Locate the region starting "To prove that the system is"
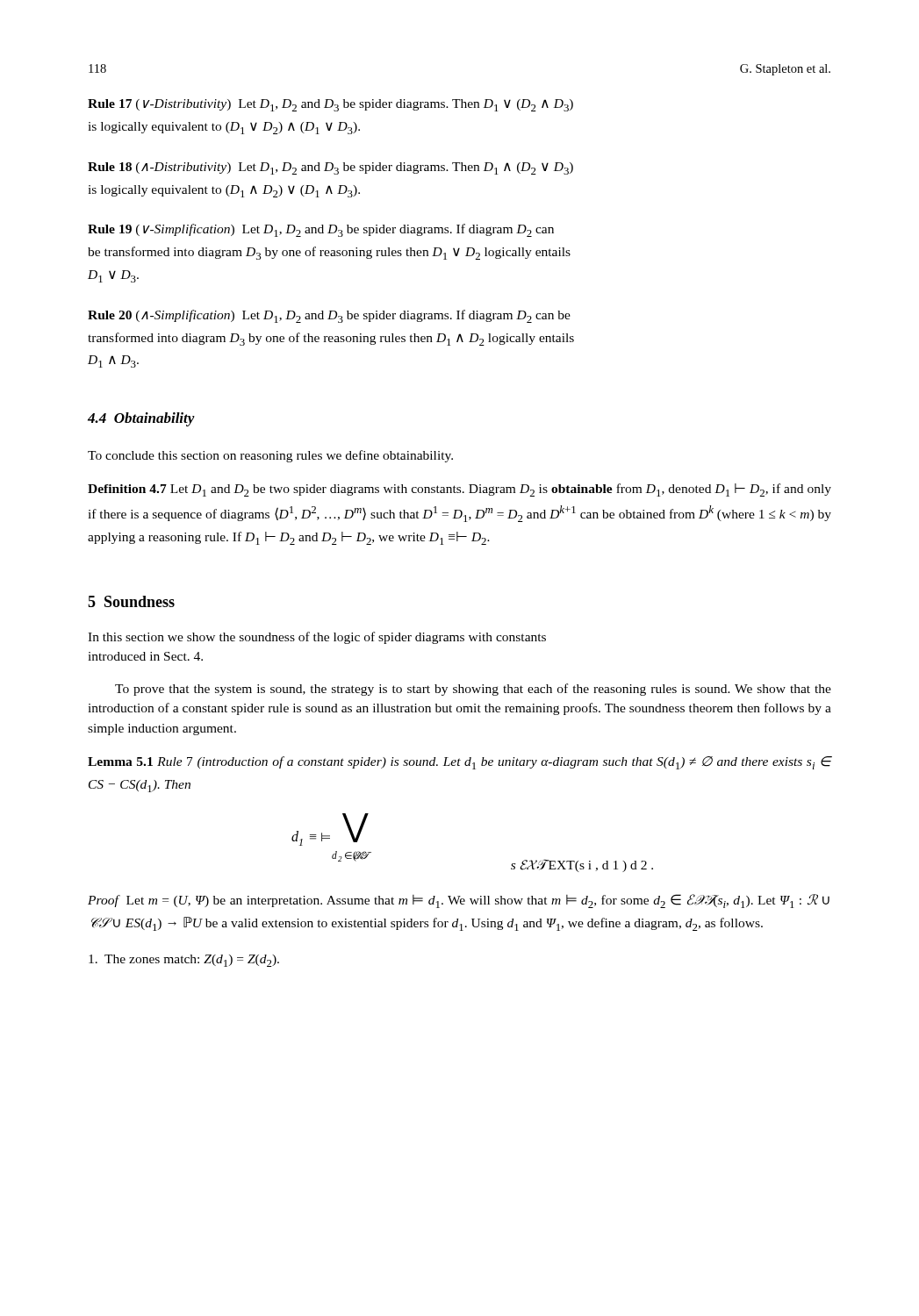 click(460, 708)
